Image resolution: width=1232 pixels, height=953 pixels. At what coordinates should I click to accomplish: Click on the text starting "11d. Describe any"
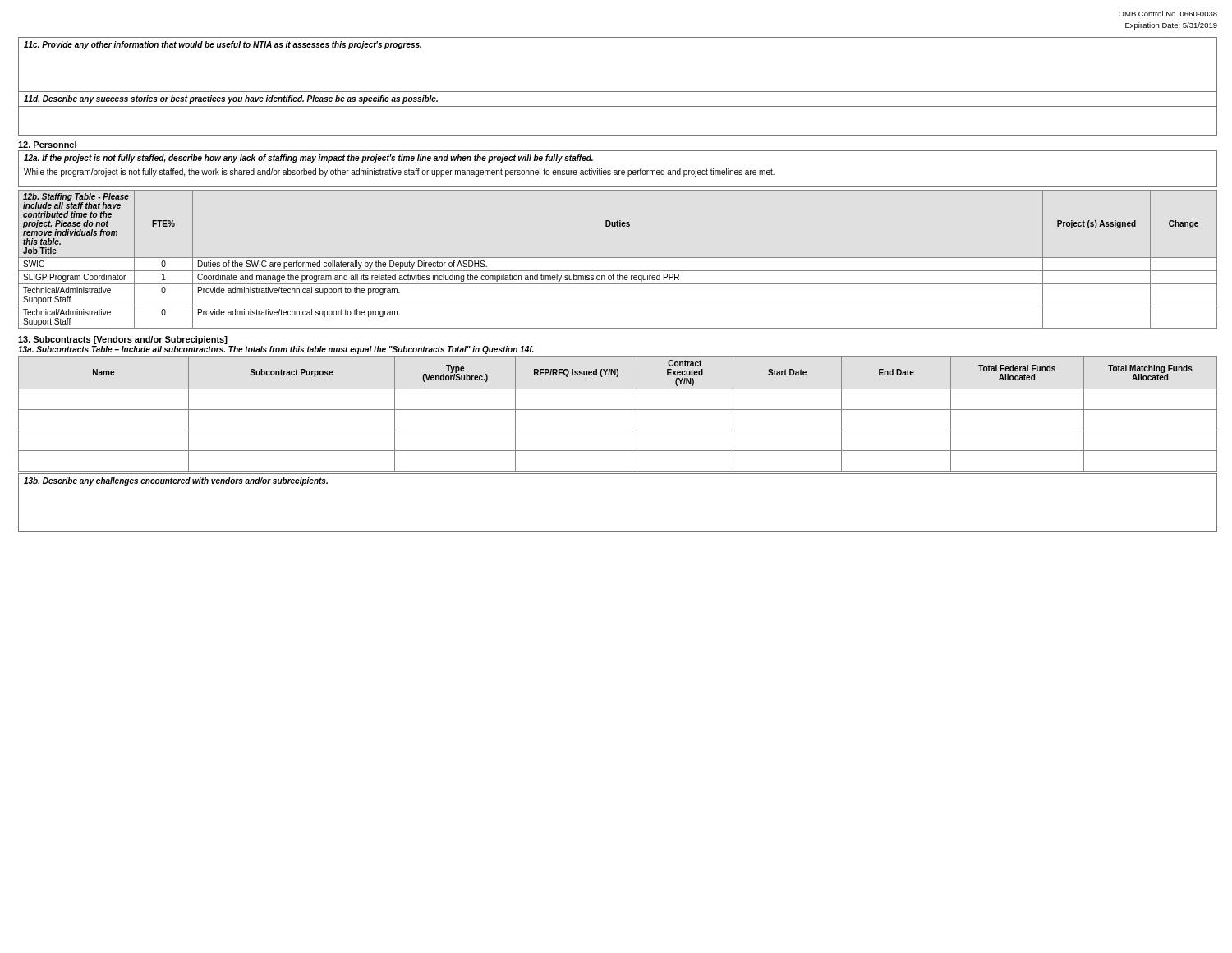click(231, 99)
